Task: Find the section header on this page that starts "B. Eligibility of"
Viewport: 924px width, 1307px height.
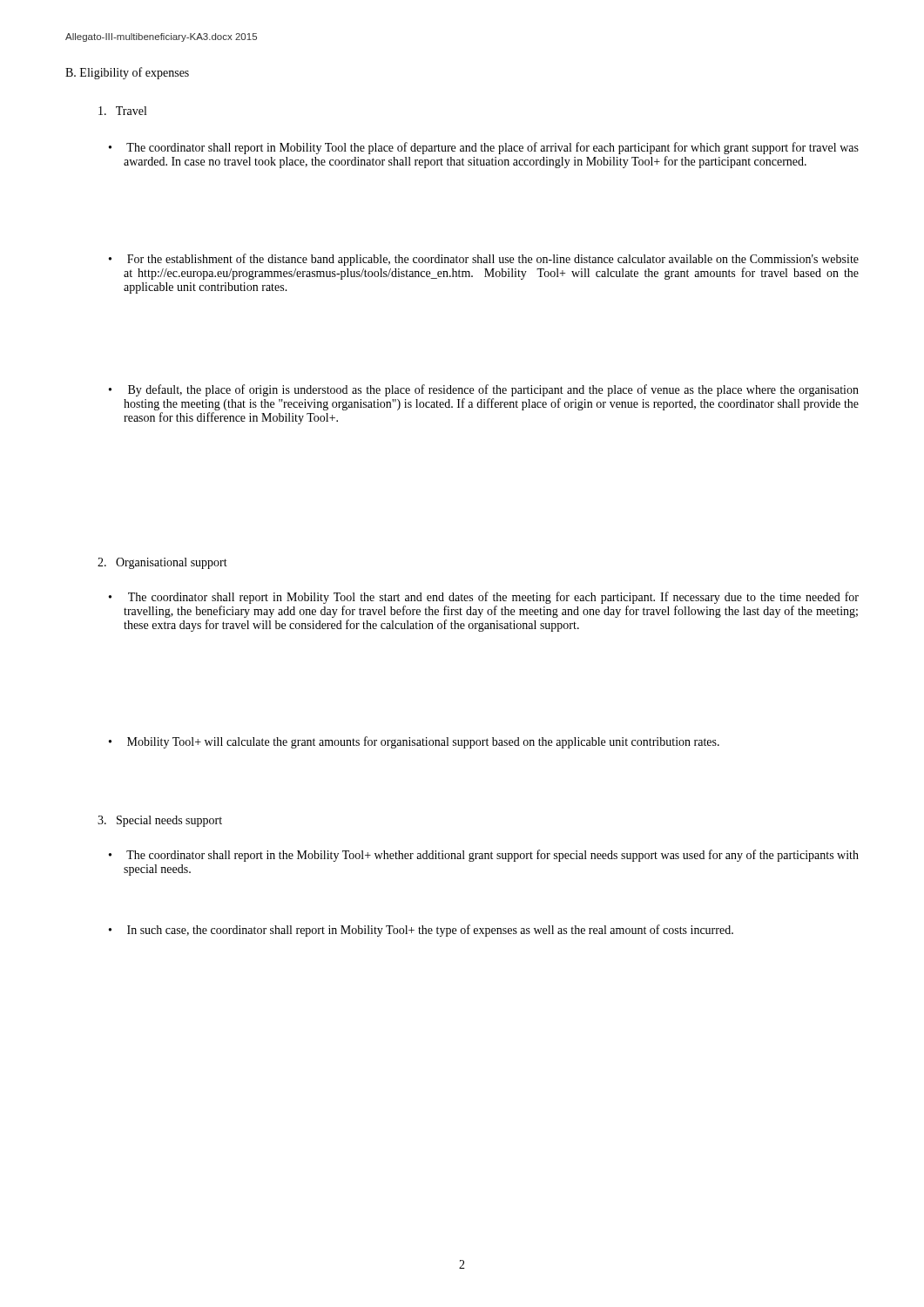Action: click(127, 73)
